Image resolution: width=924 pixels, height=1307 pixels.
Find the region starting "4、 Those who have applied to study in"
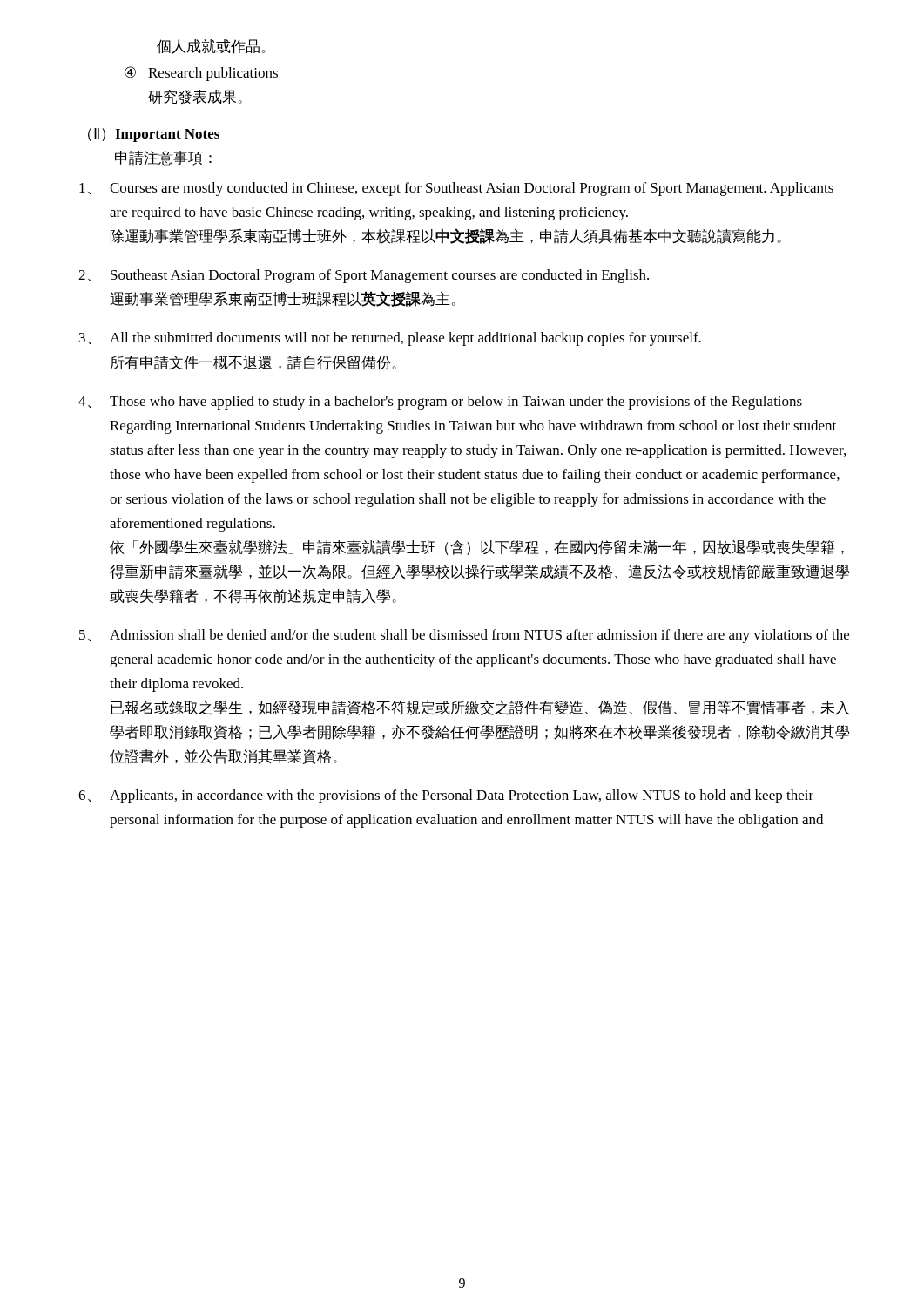466,499
